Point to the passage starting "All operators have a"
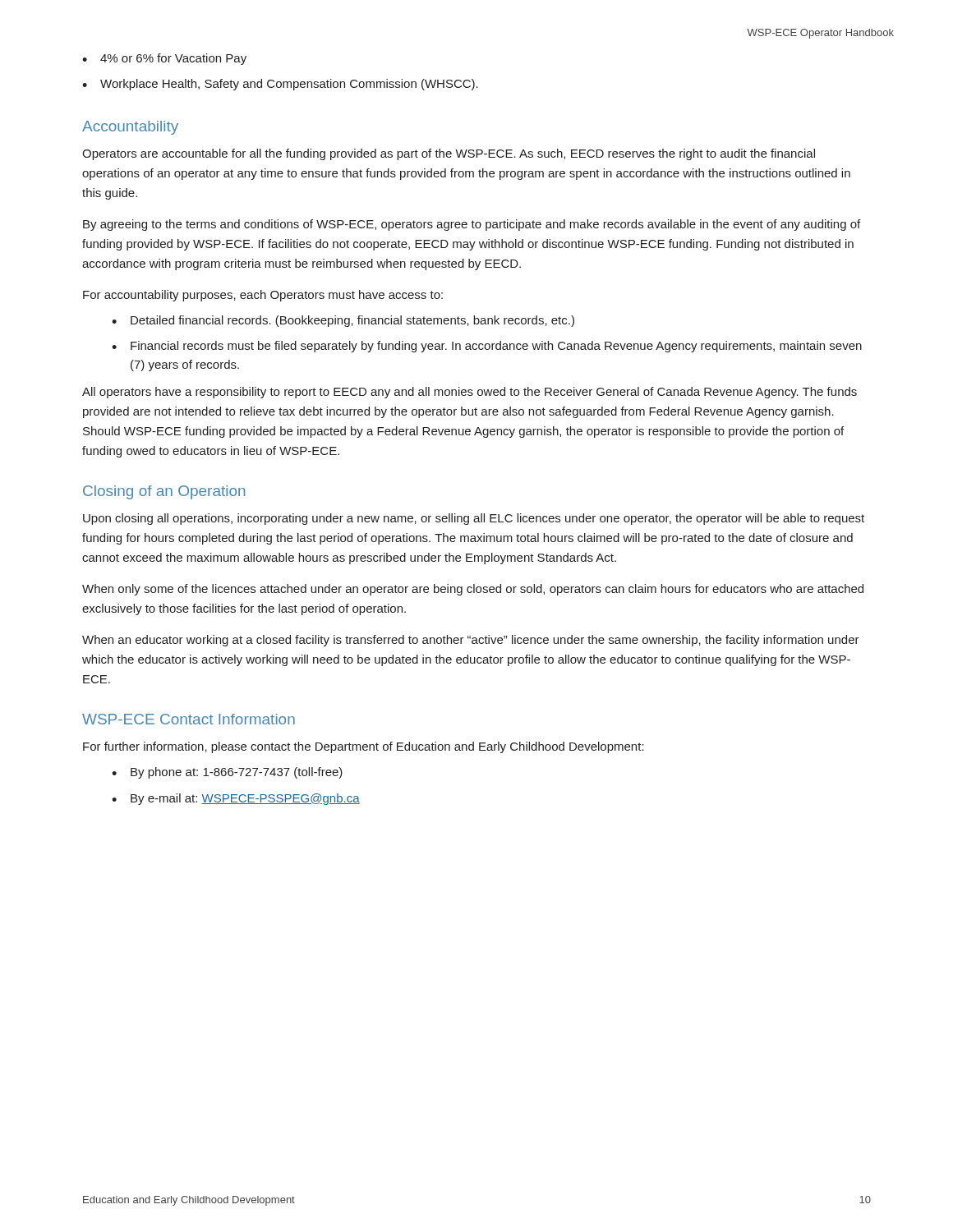Image resolution: width=953 pixels, height=1232 pixels. (x=470, y=421)
